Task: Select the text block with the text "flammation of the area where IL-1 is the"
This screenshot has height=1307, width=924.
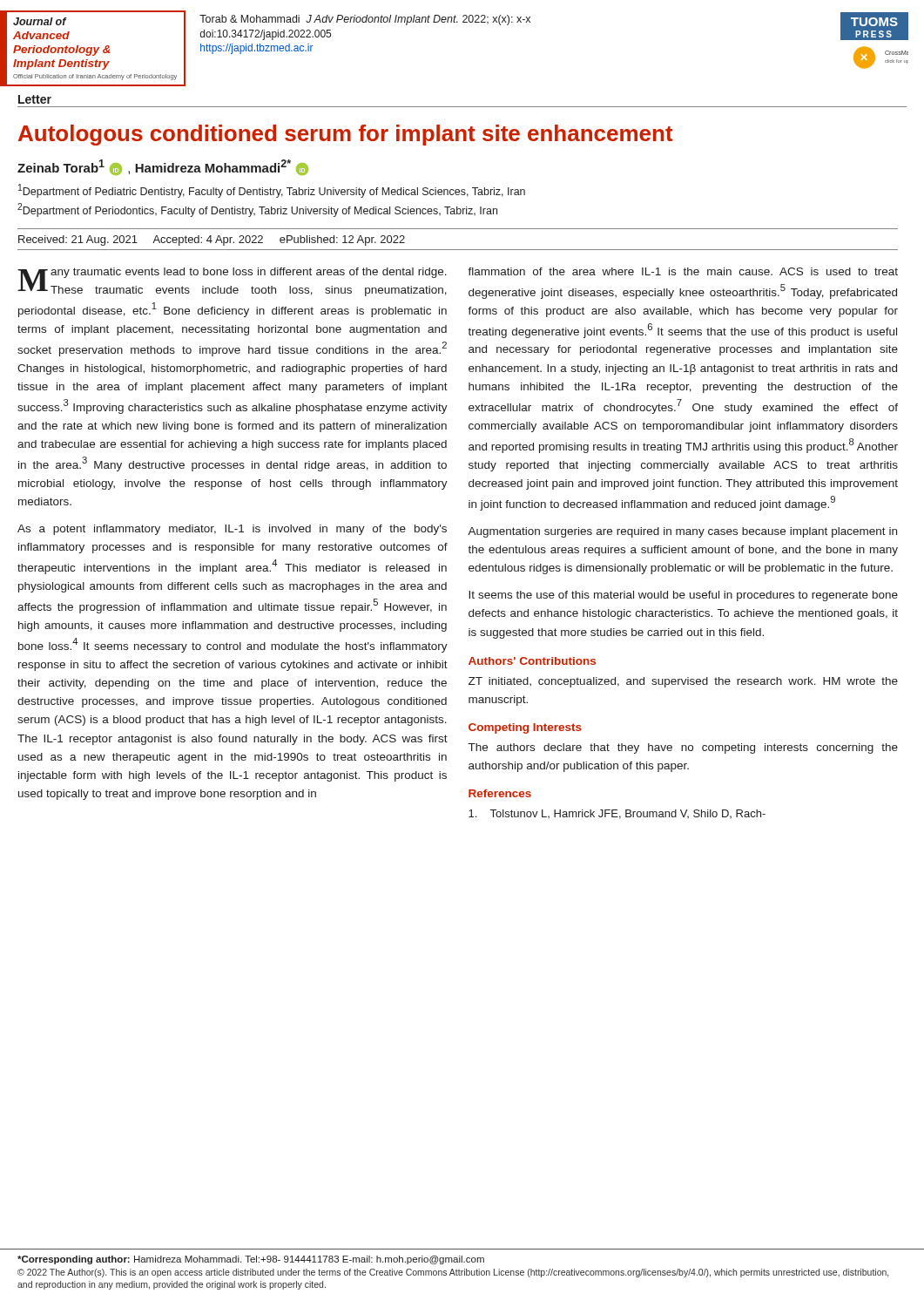Action: [x=683, y=387]
